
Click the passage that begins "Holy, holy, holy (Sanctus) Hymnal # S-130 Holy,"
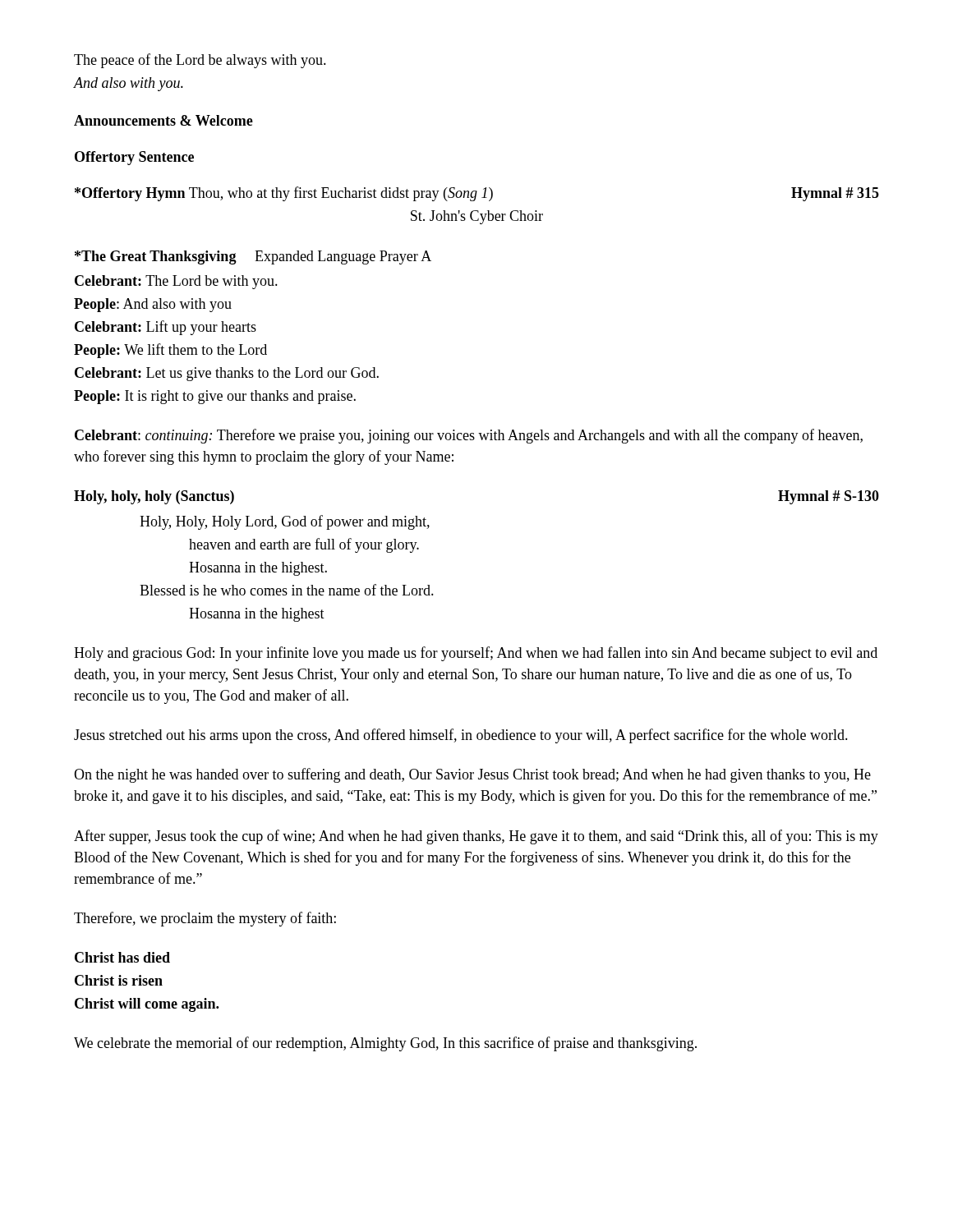[x=158, y=497]
